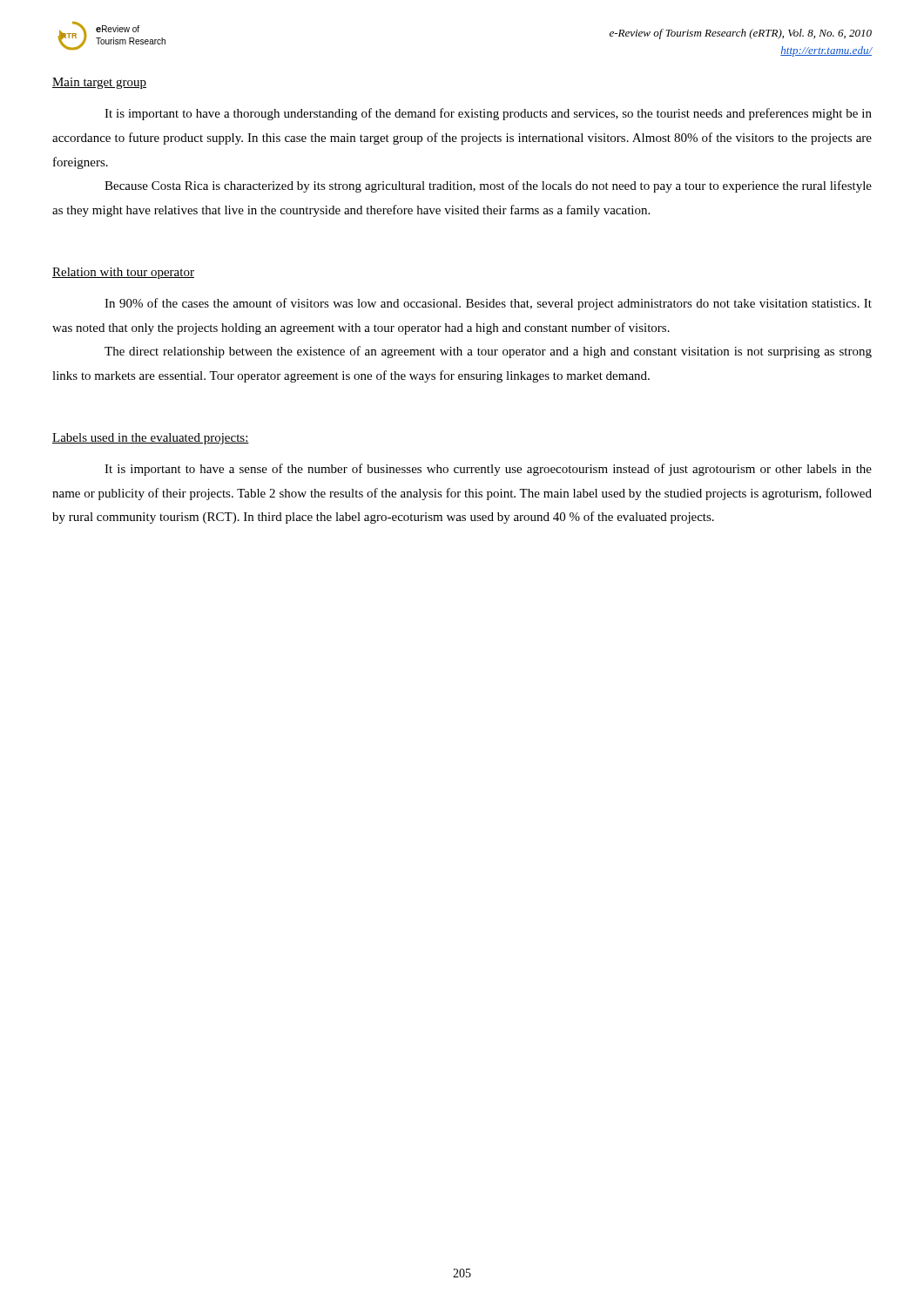Point to the element starting "Relation with tour operator"
This screenshot has width=924, height=1307.
tap(123, 272)
